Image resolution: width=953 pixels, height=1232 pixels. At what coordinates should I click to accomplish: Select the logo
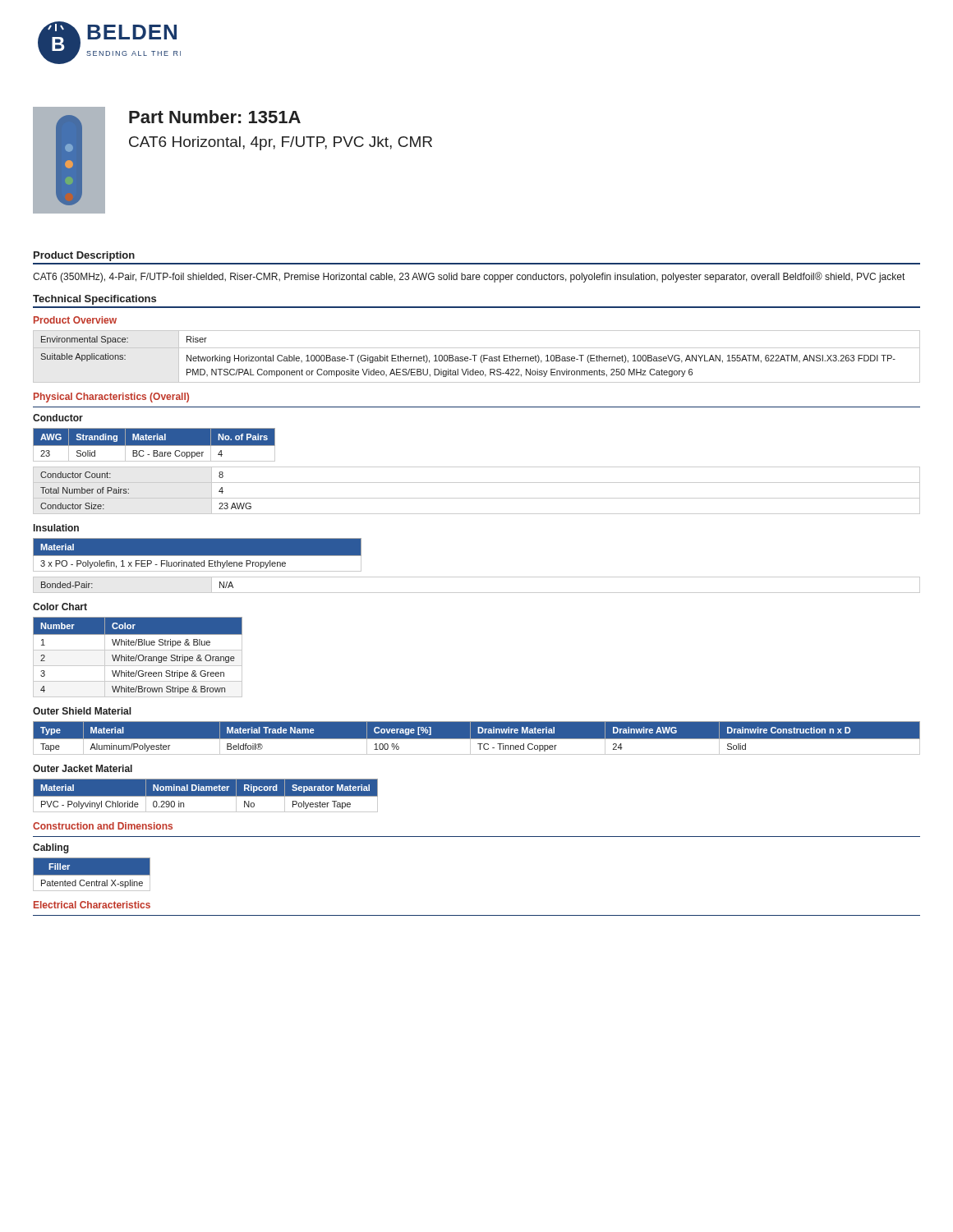pos(107,54)
